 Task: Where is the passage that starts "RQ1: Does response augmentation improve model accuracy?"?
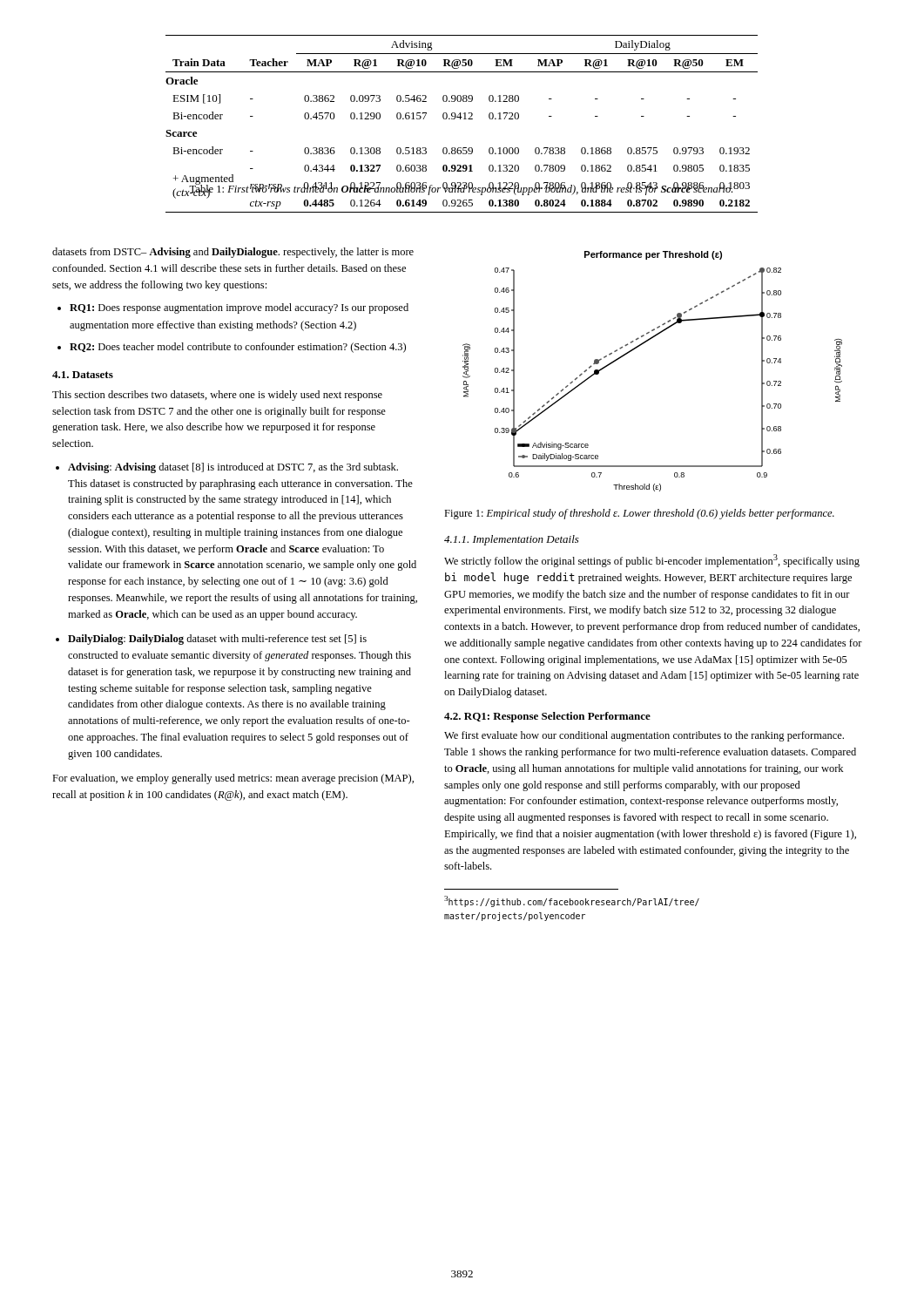click(x=239, y=316)
